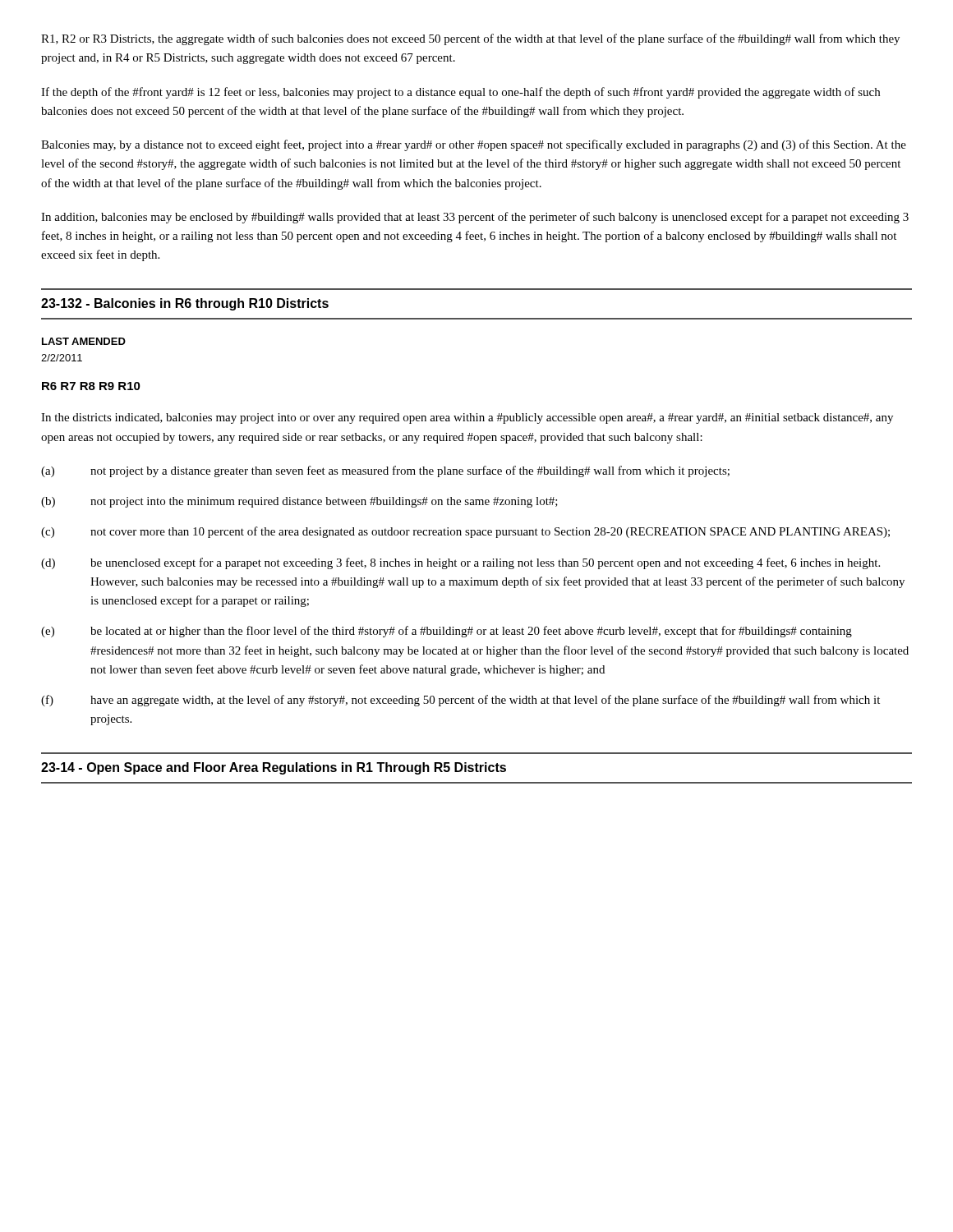Viewport: 953px width, 1232px height.
Task: Find the block starting "(a) not project by"
Action: point(476,471)
